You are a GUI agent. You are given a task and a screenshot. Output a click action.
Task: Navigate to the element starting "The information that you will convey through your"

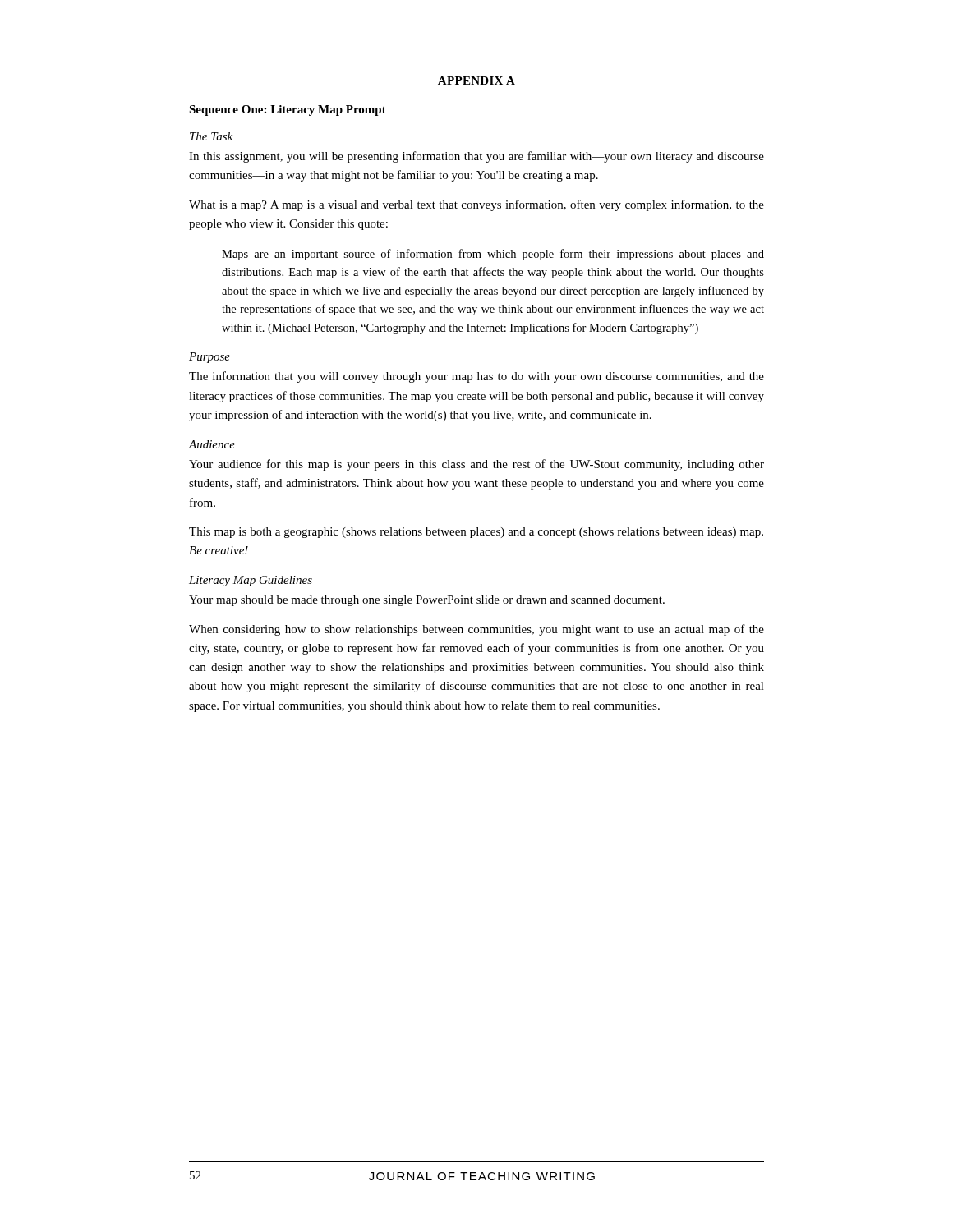click(x=476, y=396)
